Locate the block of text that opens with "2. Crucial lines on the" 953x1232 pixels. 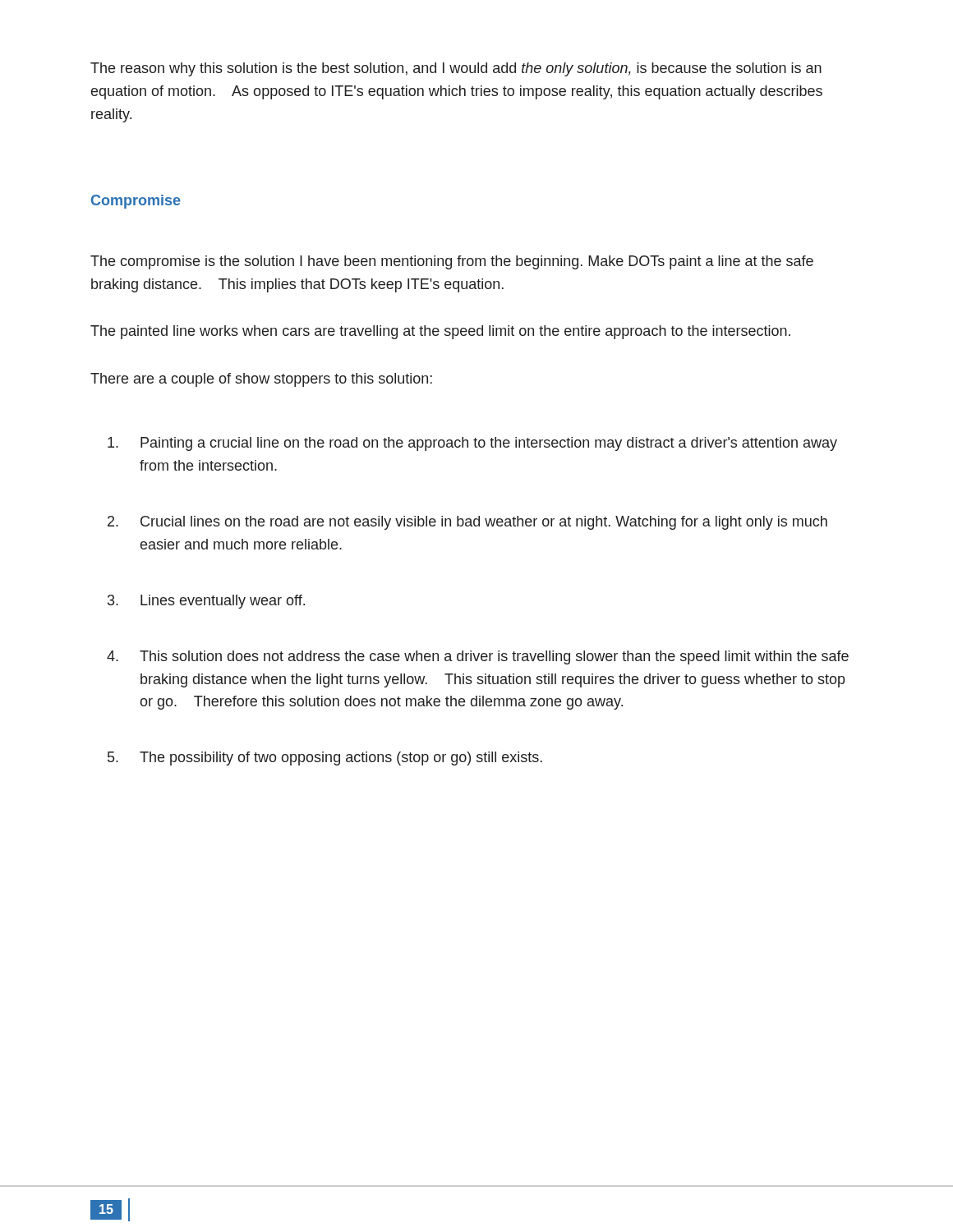pos(476,534)
